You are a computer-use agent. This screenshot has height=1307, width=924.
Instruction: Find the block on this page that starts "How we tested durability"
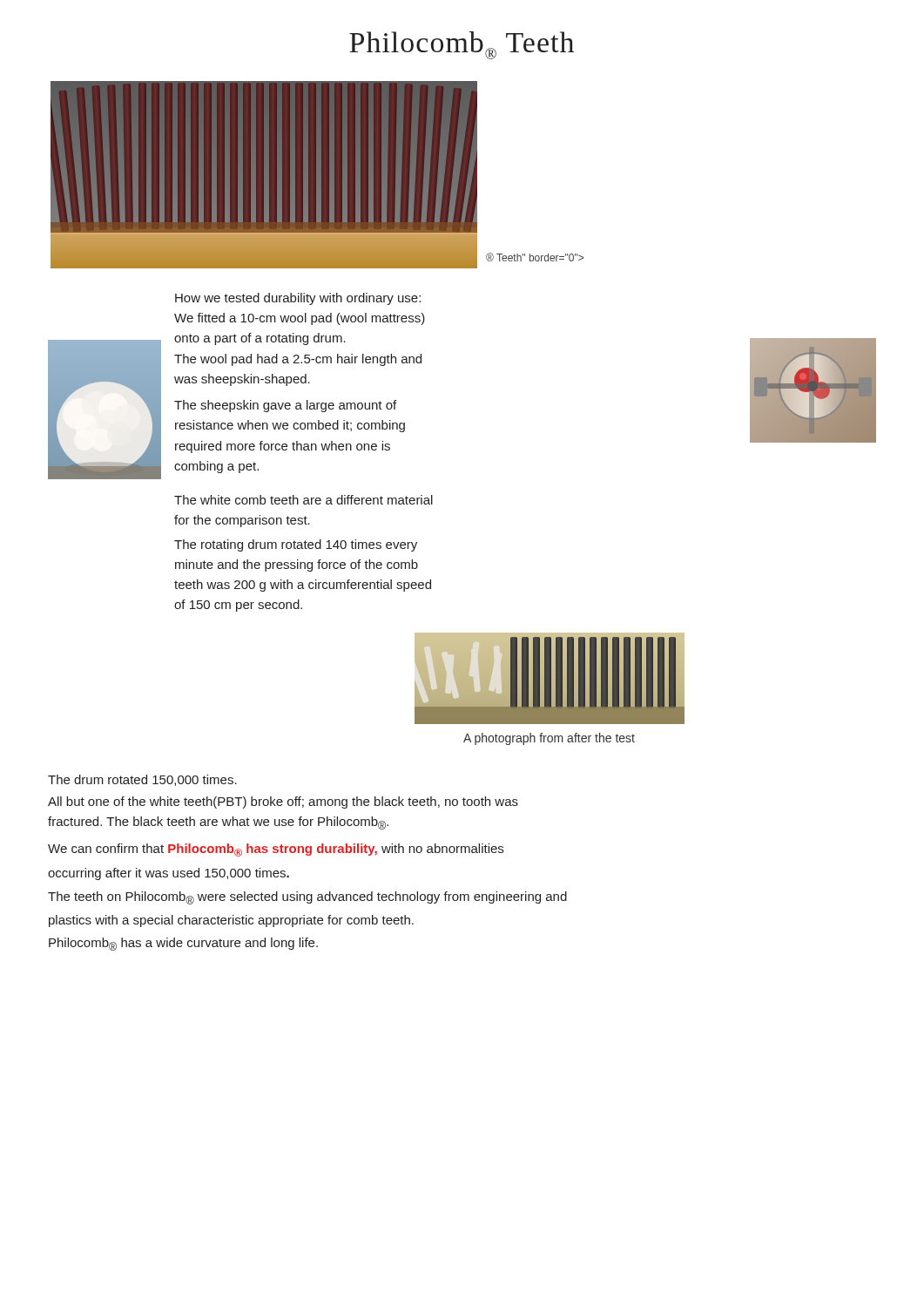point(298,299)
